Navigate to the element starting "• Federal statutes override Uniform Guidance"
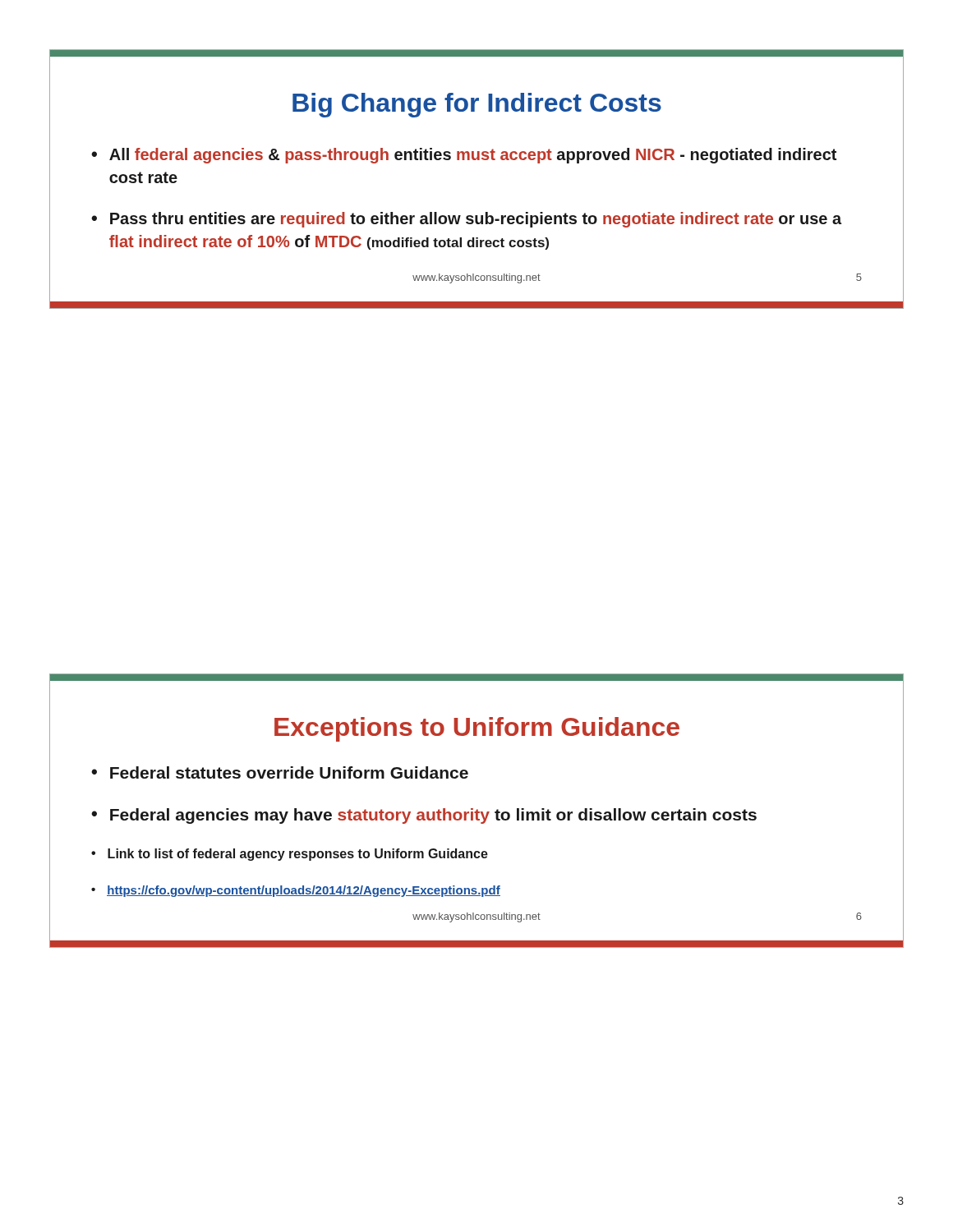Screen dimensions: 1232x953 click(x=280, y=773)
